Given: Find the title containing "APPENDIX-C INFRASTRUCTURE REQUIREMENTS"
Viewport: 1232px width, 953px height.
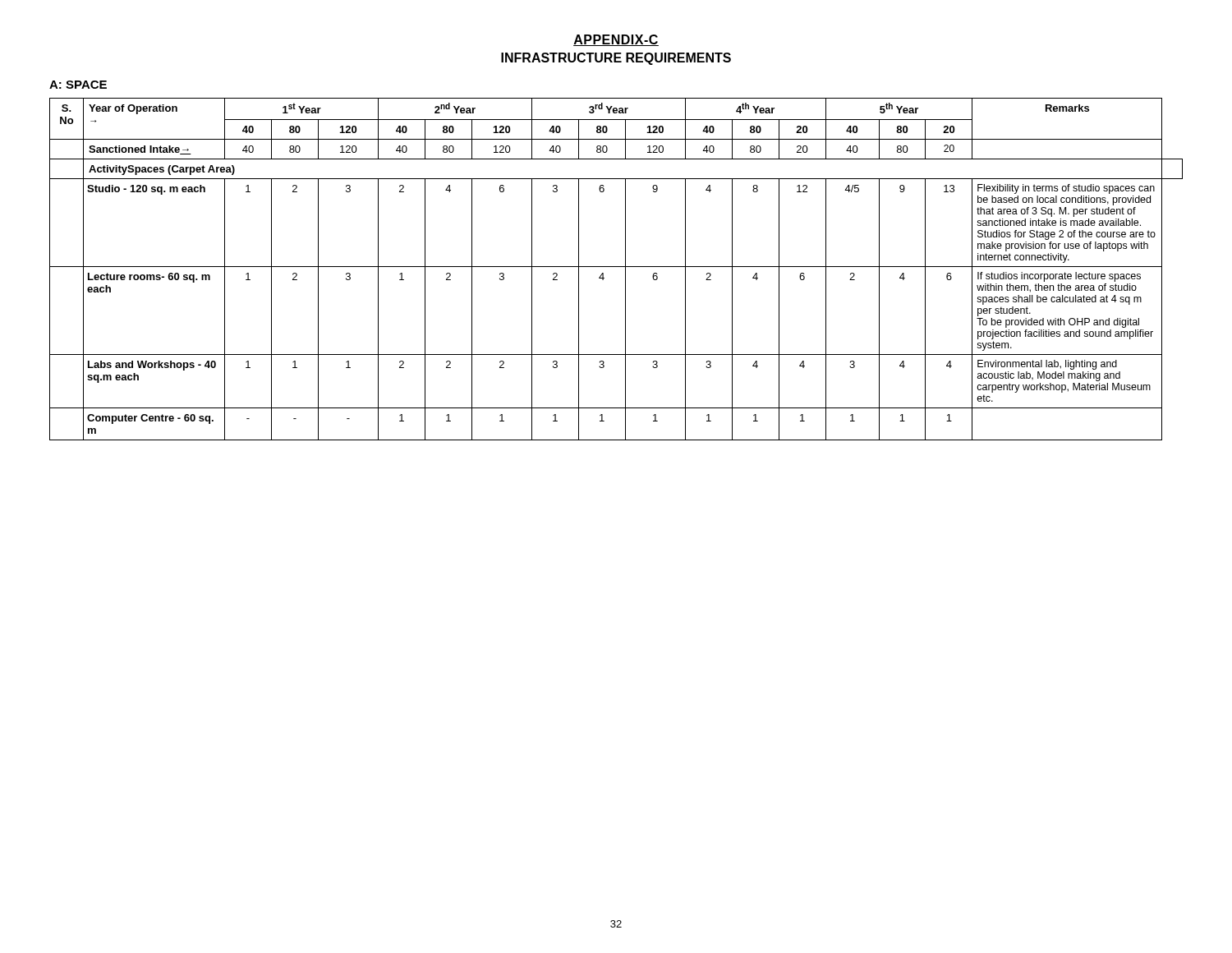Looking at the screenshot, I should coord(616,49).
